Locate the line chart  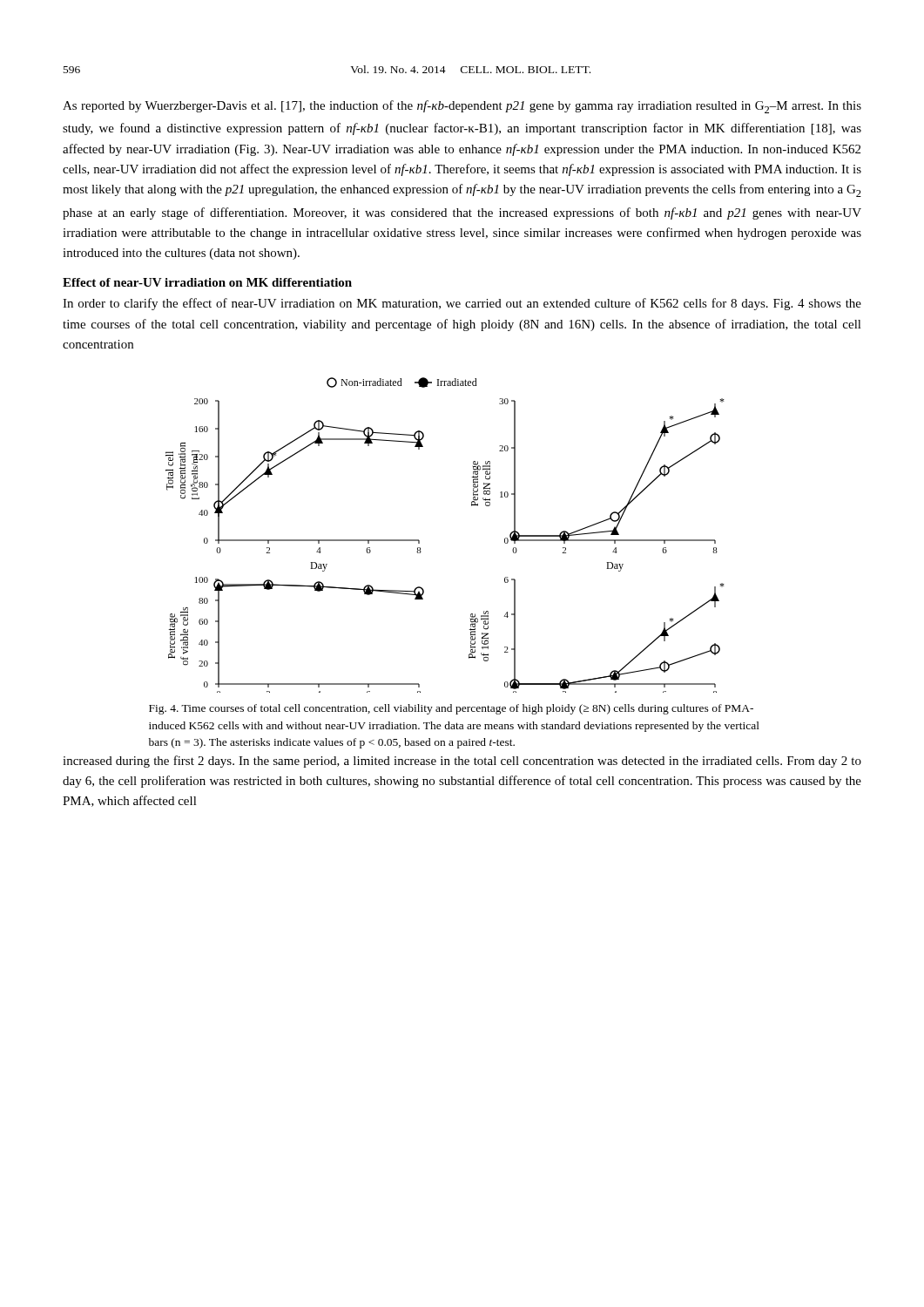tap(462, 561)
